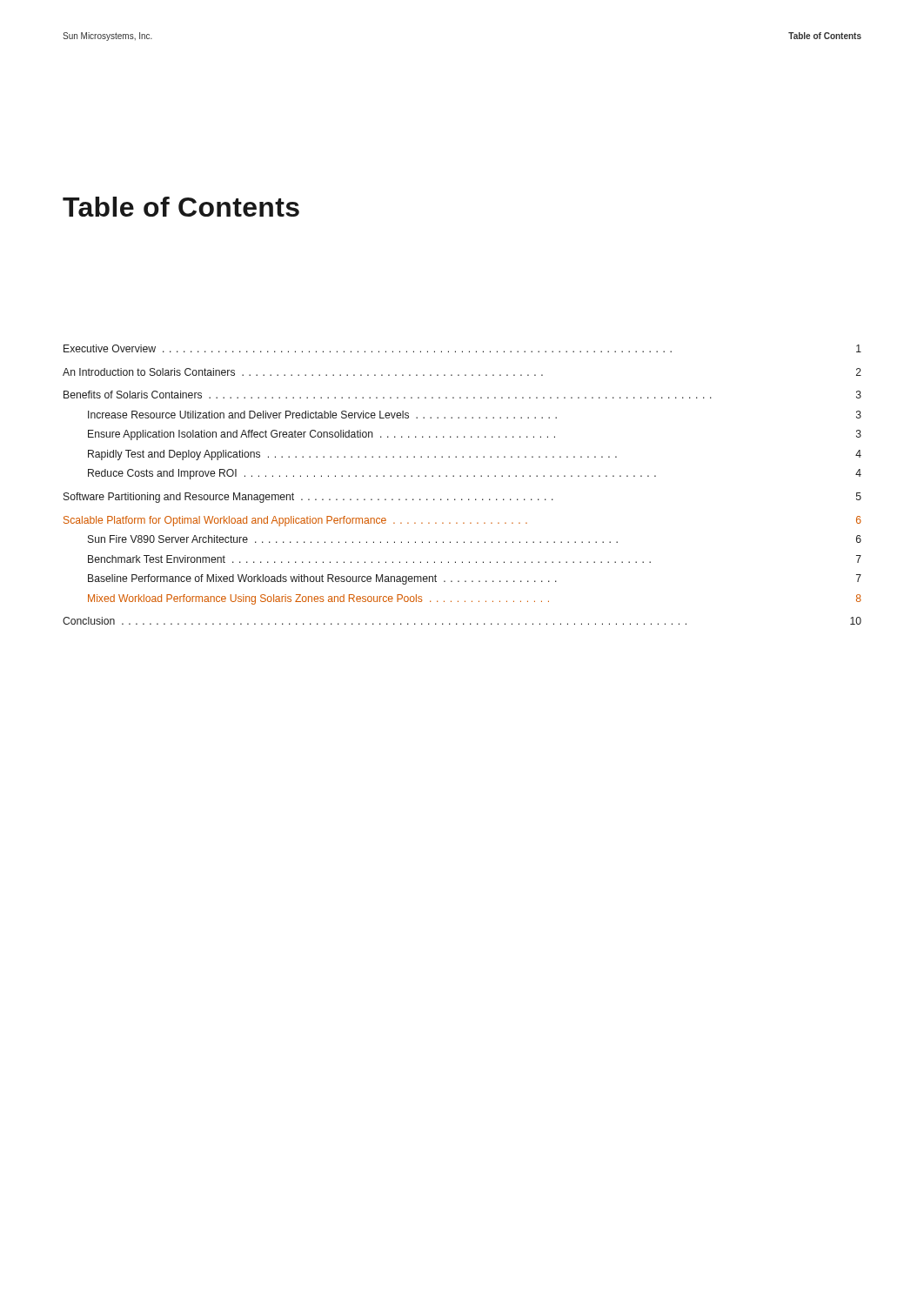Viewport: 924px width, 1305px height.
Task: Navigate to the region starting "Ensure Application Isolation and Affect Greater Consolidation ."
Action: coord(474,435)
